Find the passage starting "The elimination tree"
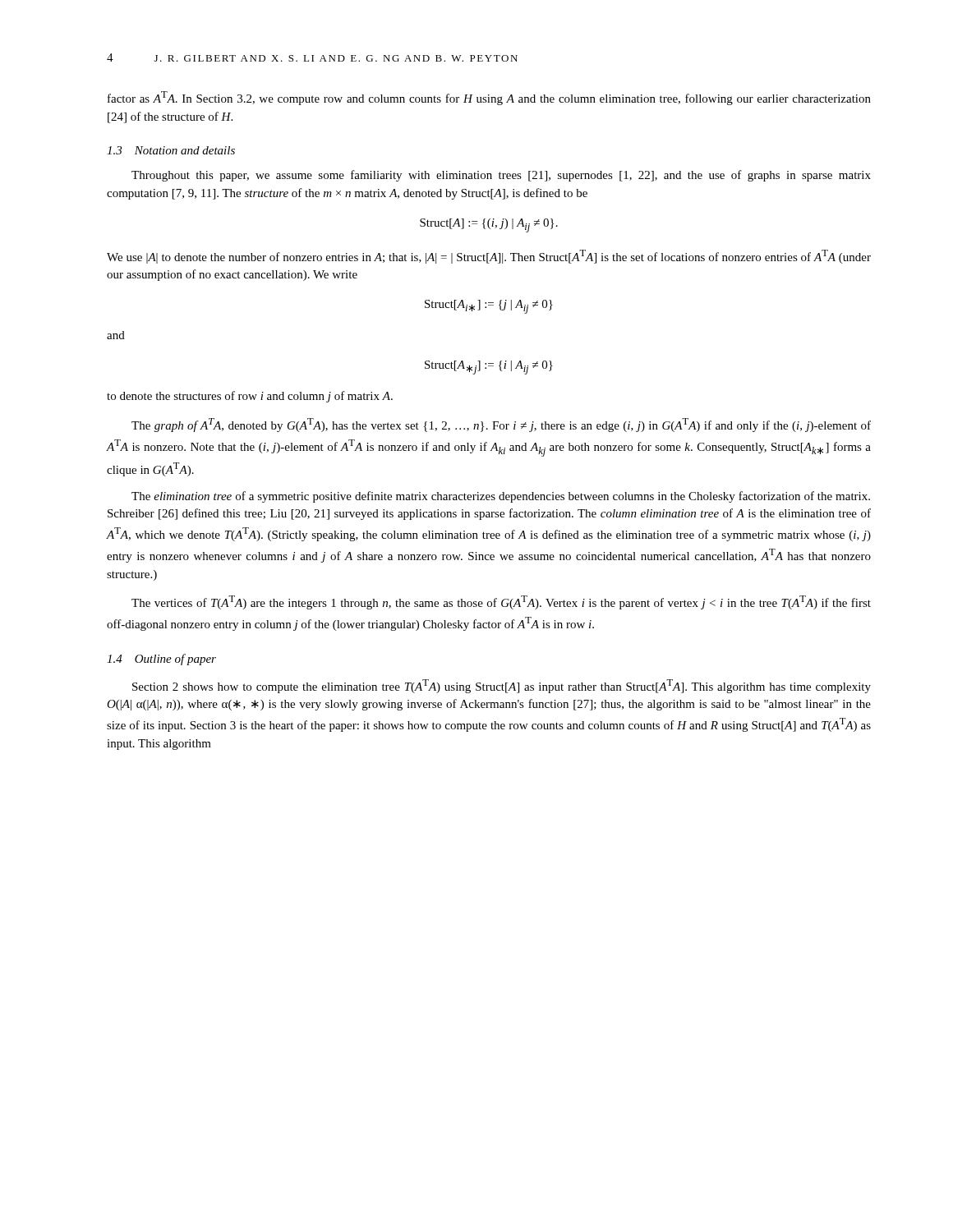The image size is (953, 1232). (x=489, y=535)
